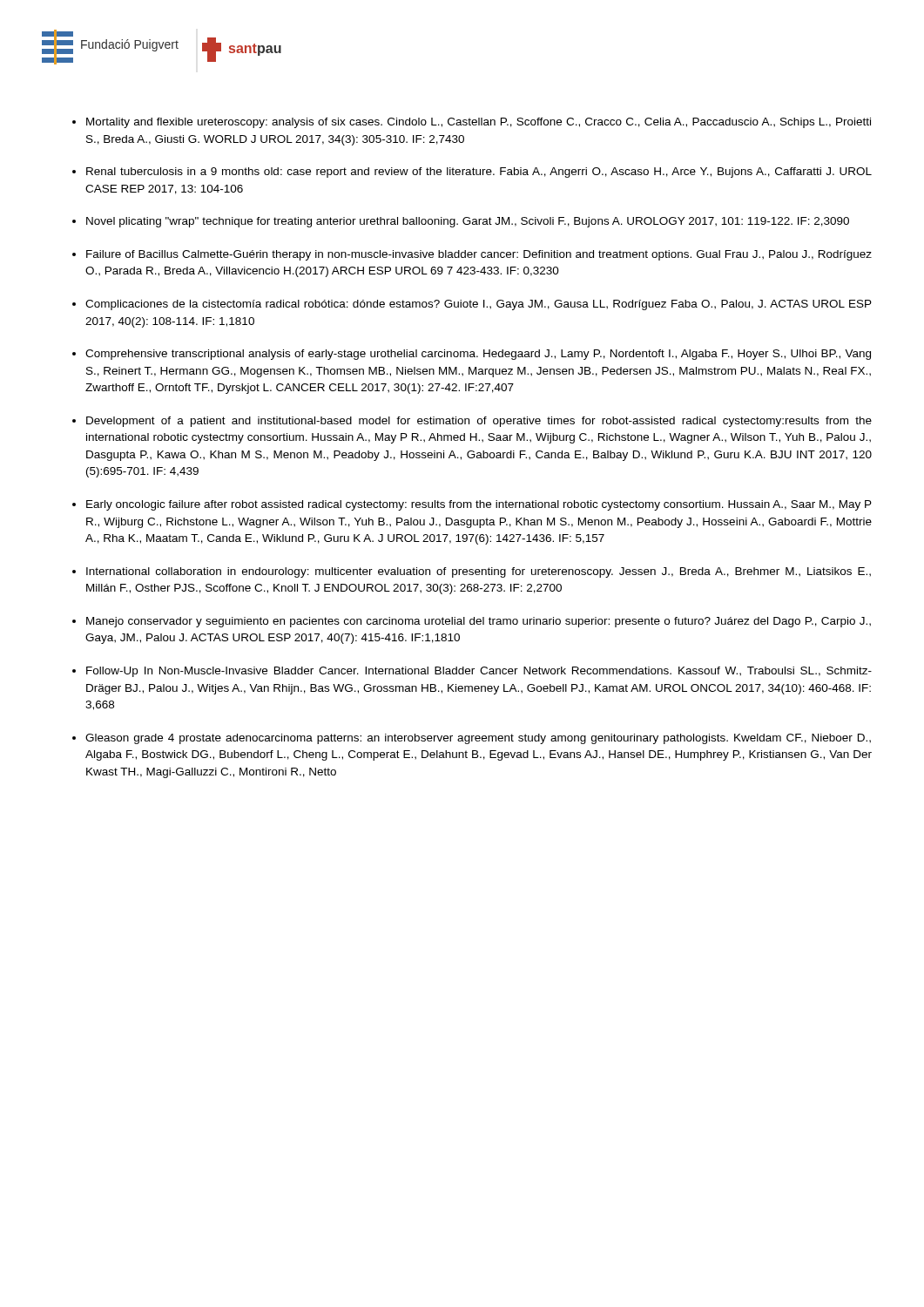Locate the text block starting "Manejo conservador y seguimiento"
Viewport: 924px width, 1307px height.
(x=479, y=629)
